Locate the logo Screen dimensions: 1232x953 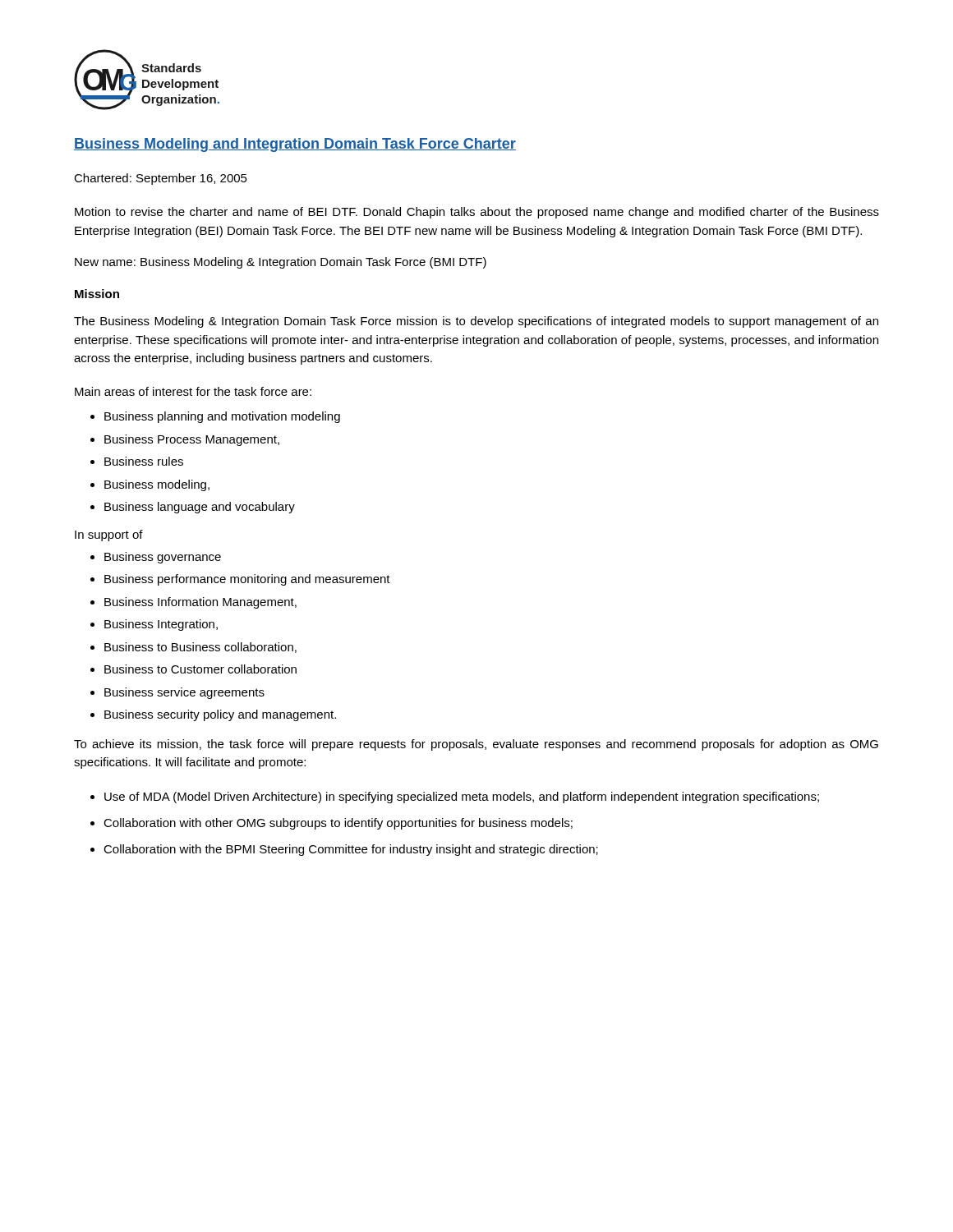[476, 80]
